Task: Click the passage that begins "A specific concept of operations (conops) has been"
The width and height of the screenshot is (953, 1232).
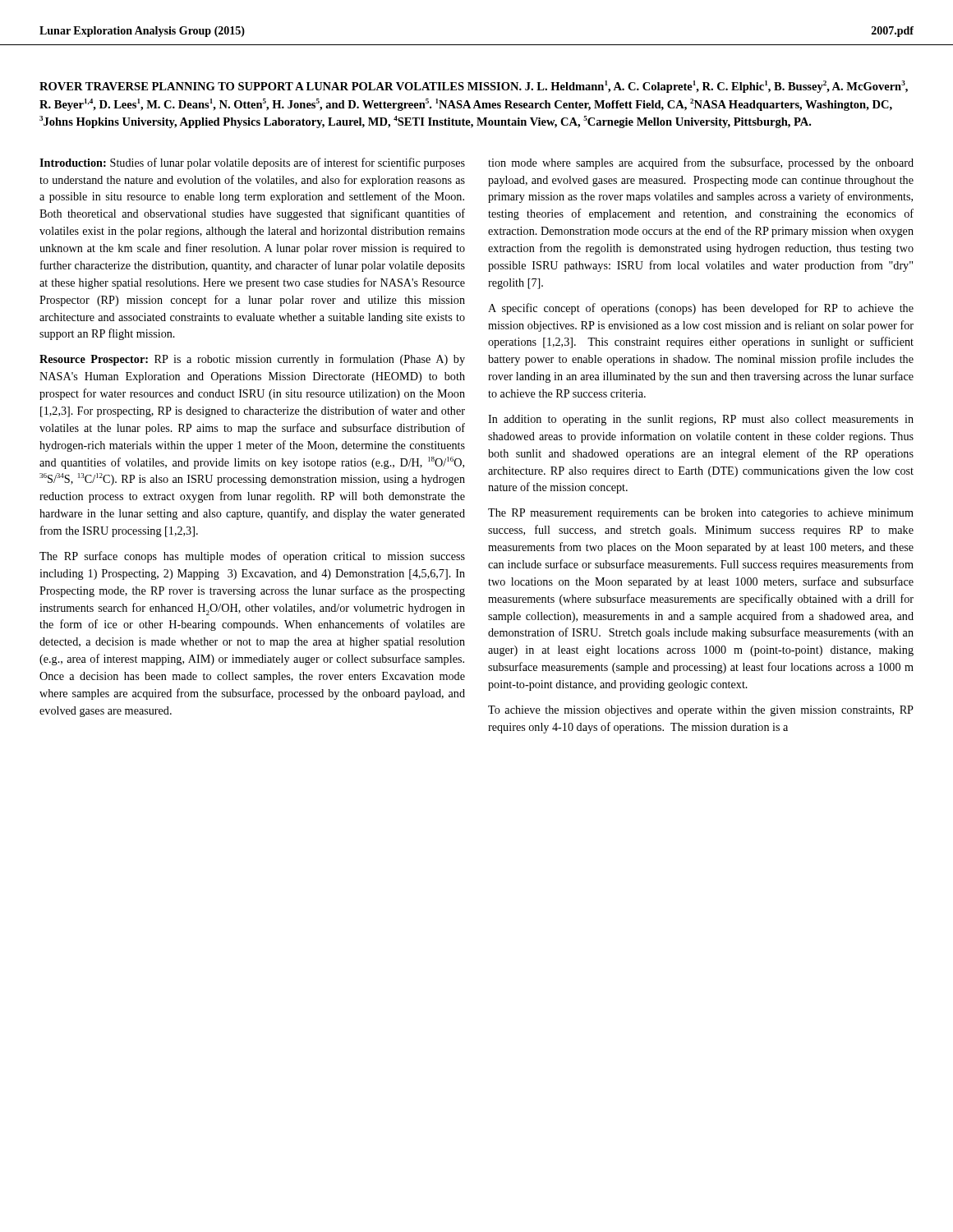Action: click(701, 351)
